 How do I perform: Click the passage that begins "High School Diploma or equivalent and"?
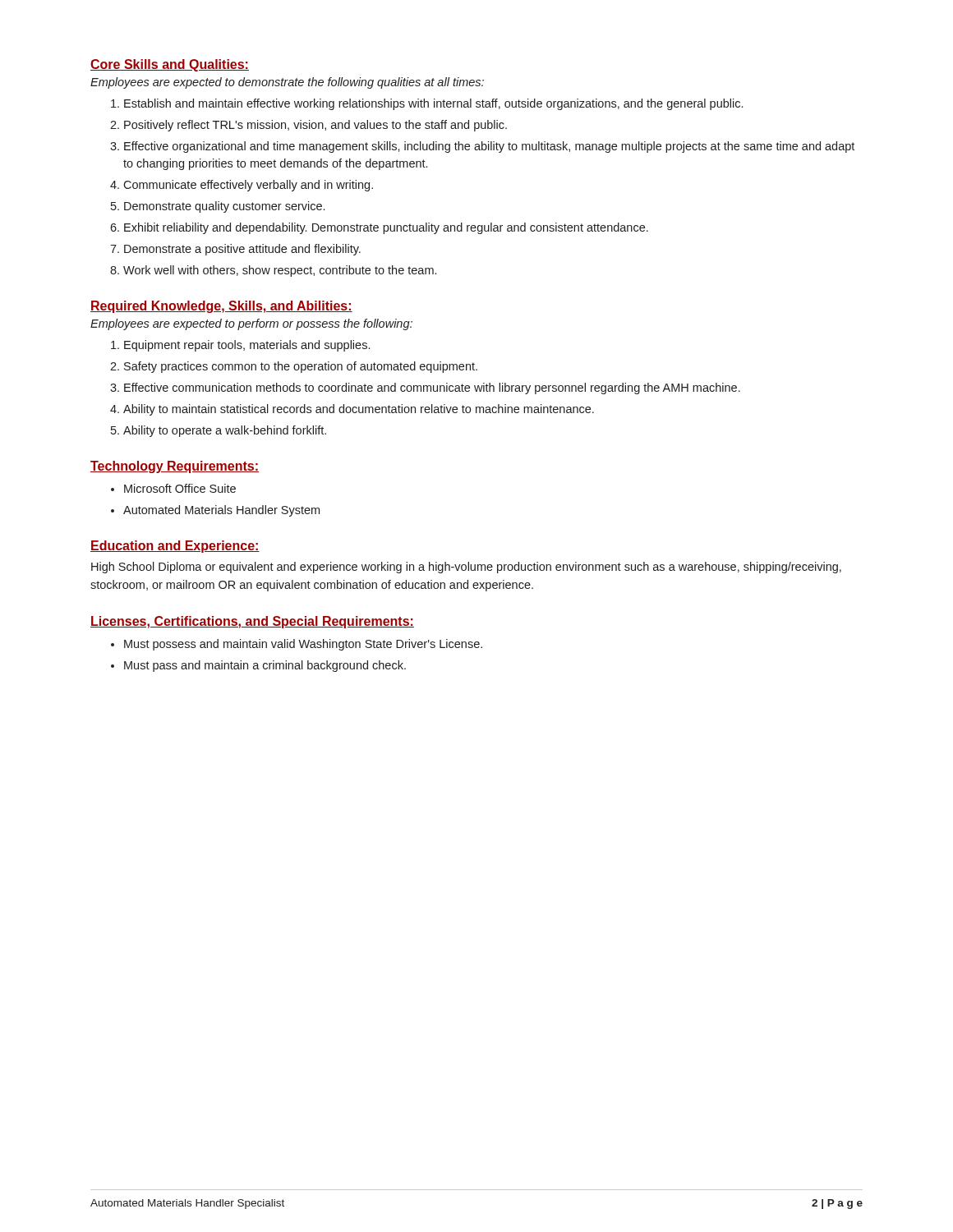coord(476,577)
